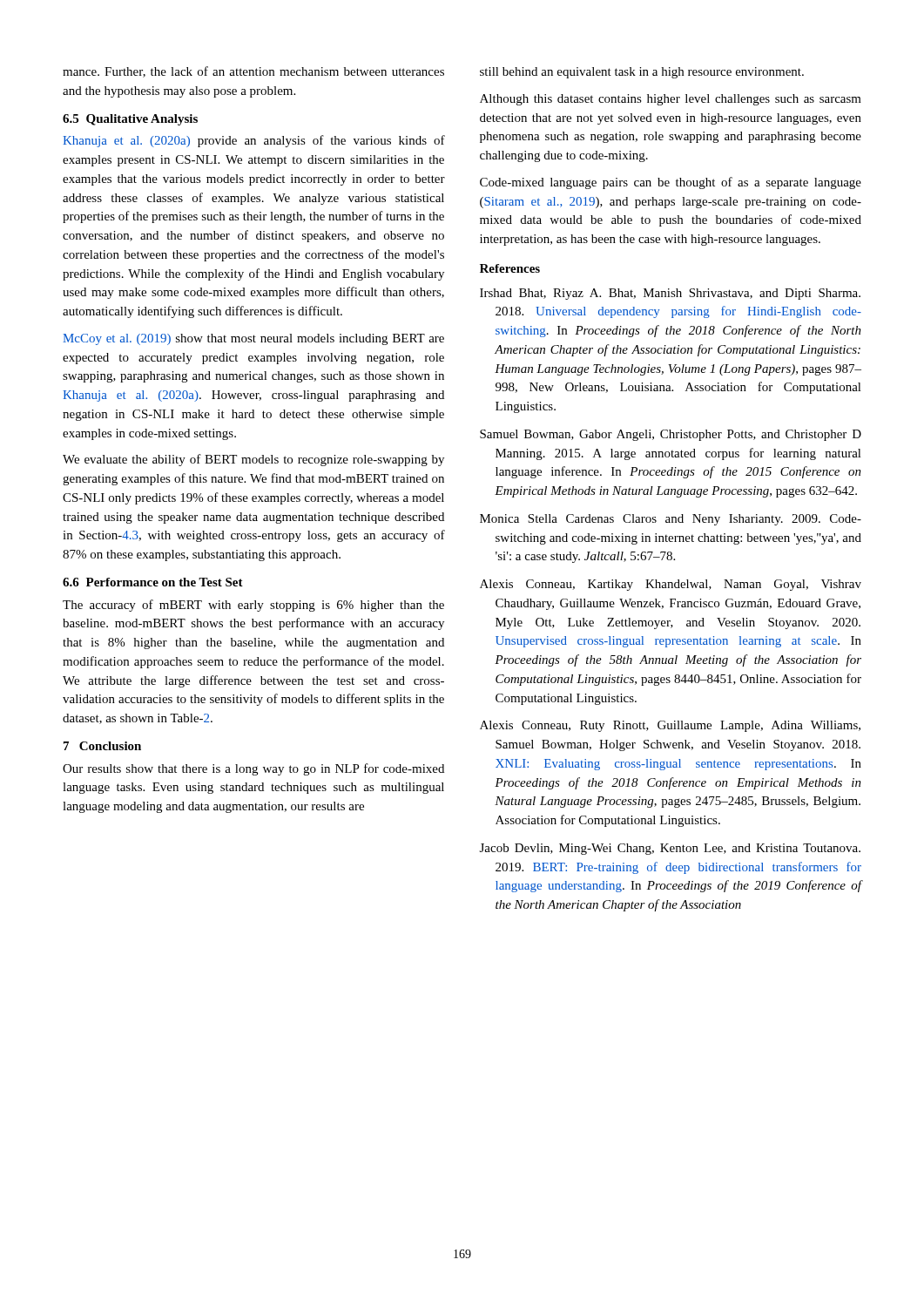Select the text starting "still behind an equivalent"

[x=642, y=73]
